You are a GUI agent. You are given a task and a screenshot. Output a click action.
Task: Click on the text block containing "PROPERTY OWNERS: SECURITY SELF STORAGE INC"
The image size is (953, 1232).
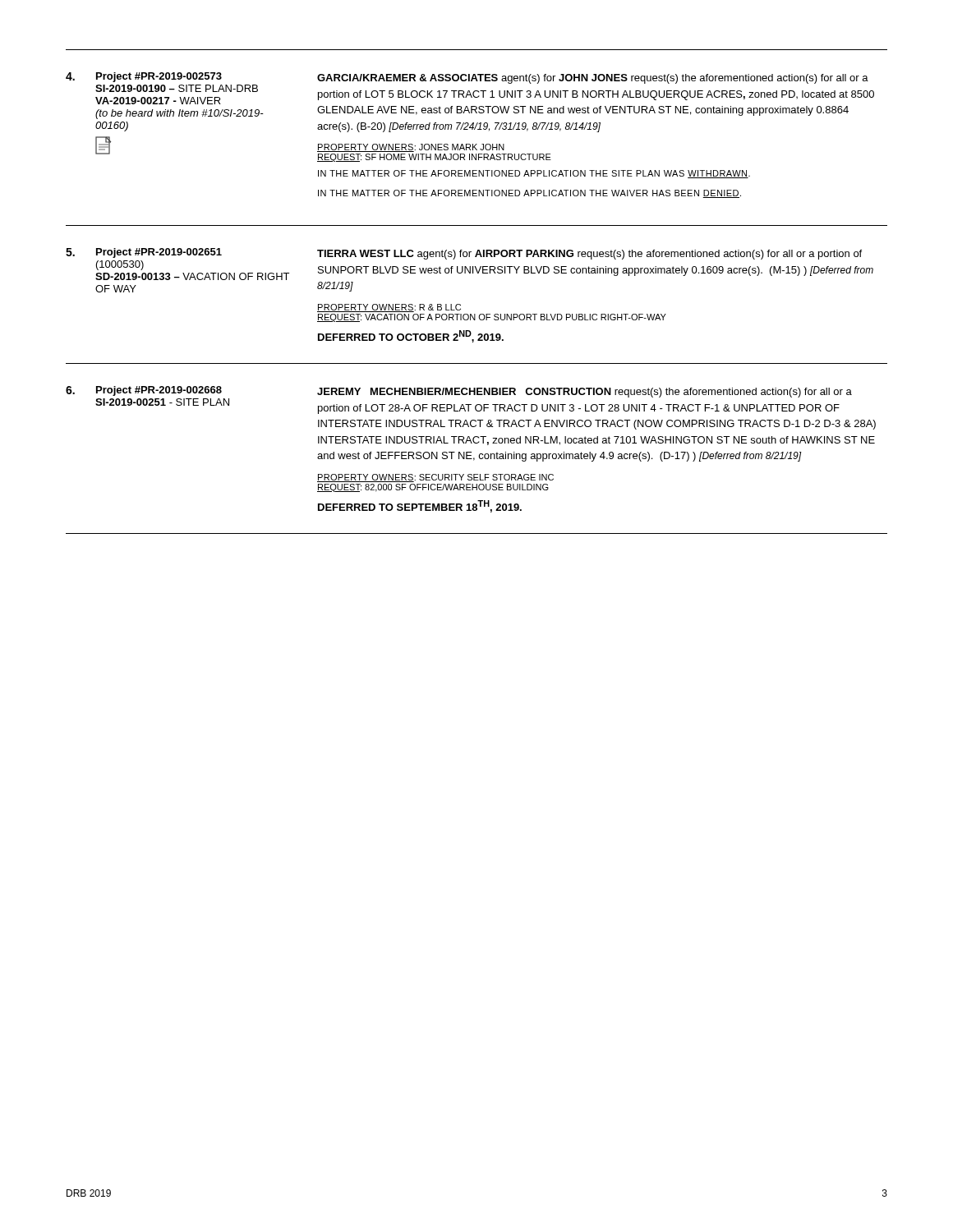coord(436,482)
